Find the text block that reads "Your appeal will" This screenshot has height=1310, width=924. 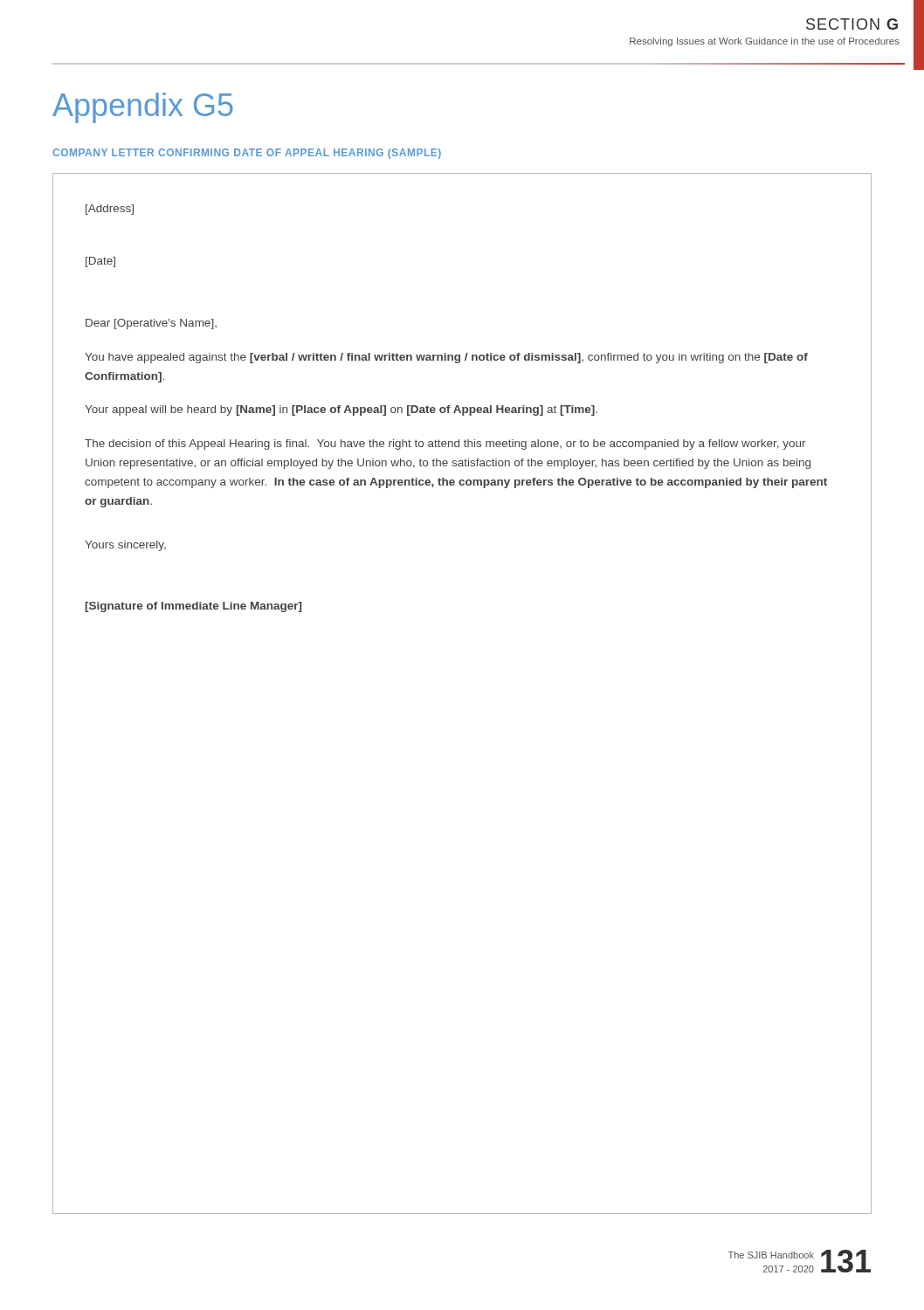click(342, 409)
